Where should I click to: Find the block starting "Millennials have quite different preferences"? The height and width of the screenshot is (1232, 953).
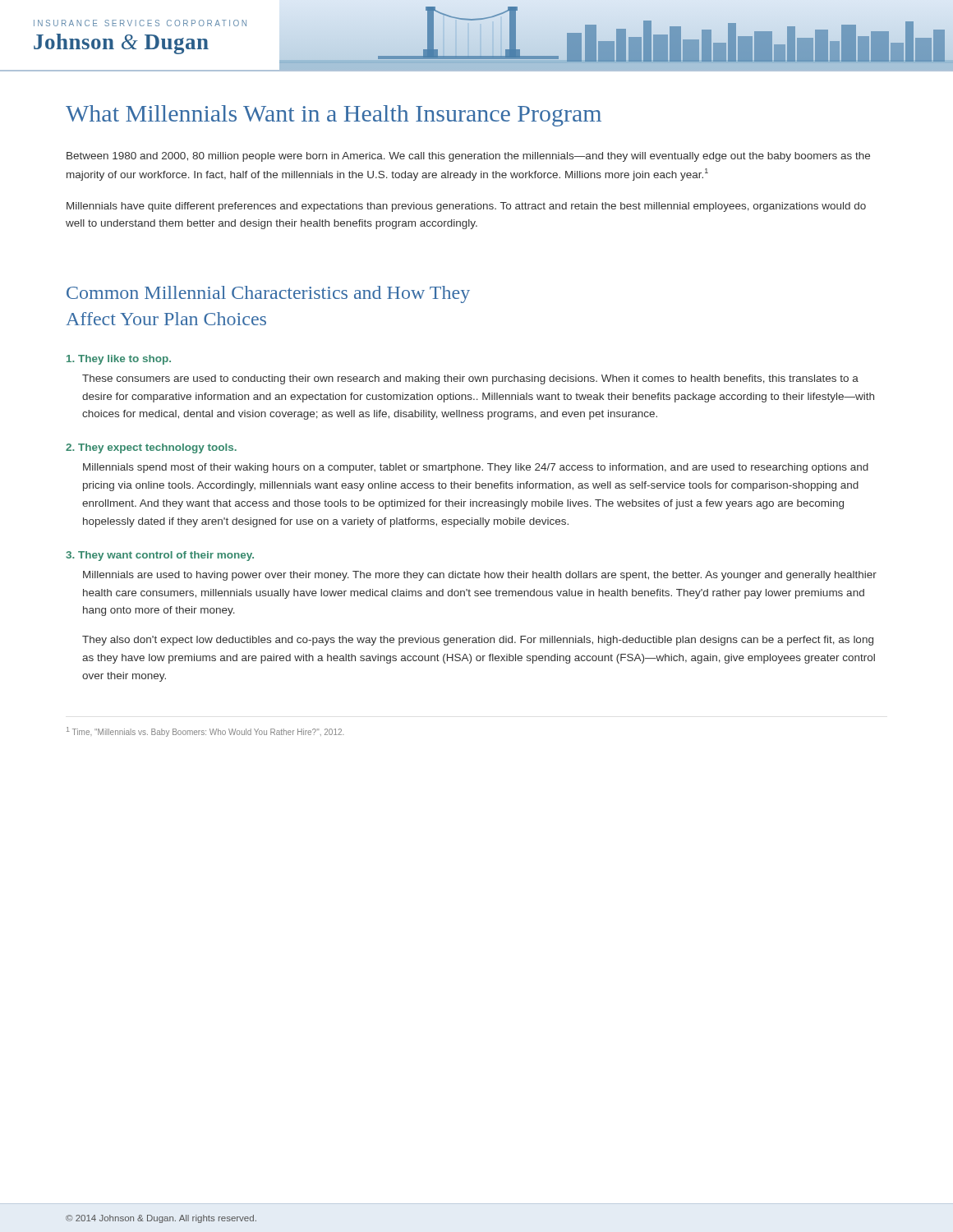(x=476, y=215)
